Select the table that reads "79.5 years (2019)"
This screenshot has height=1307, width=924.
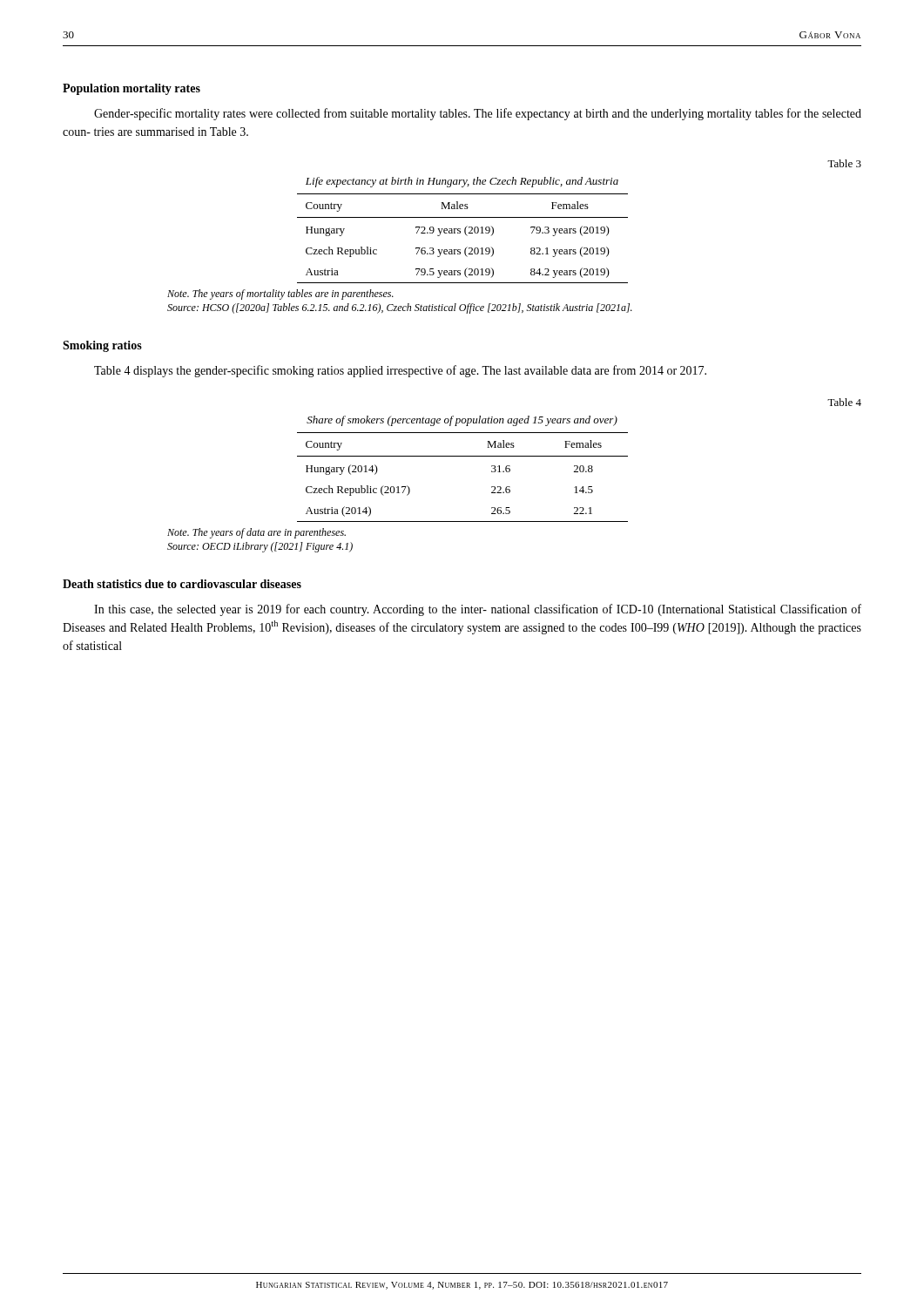[462, 238]
